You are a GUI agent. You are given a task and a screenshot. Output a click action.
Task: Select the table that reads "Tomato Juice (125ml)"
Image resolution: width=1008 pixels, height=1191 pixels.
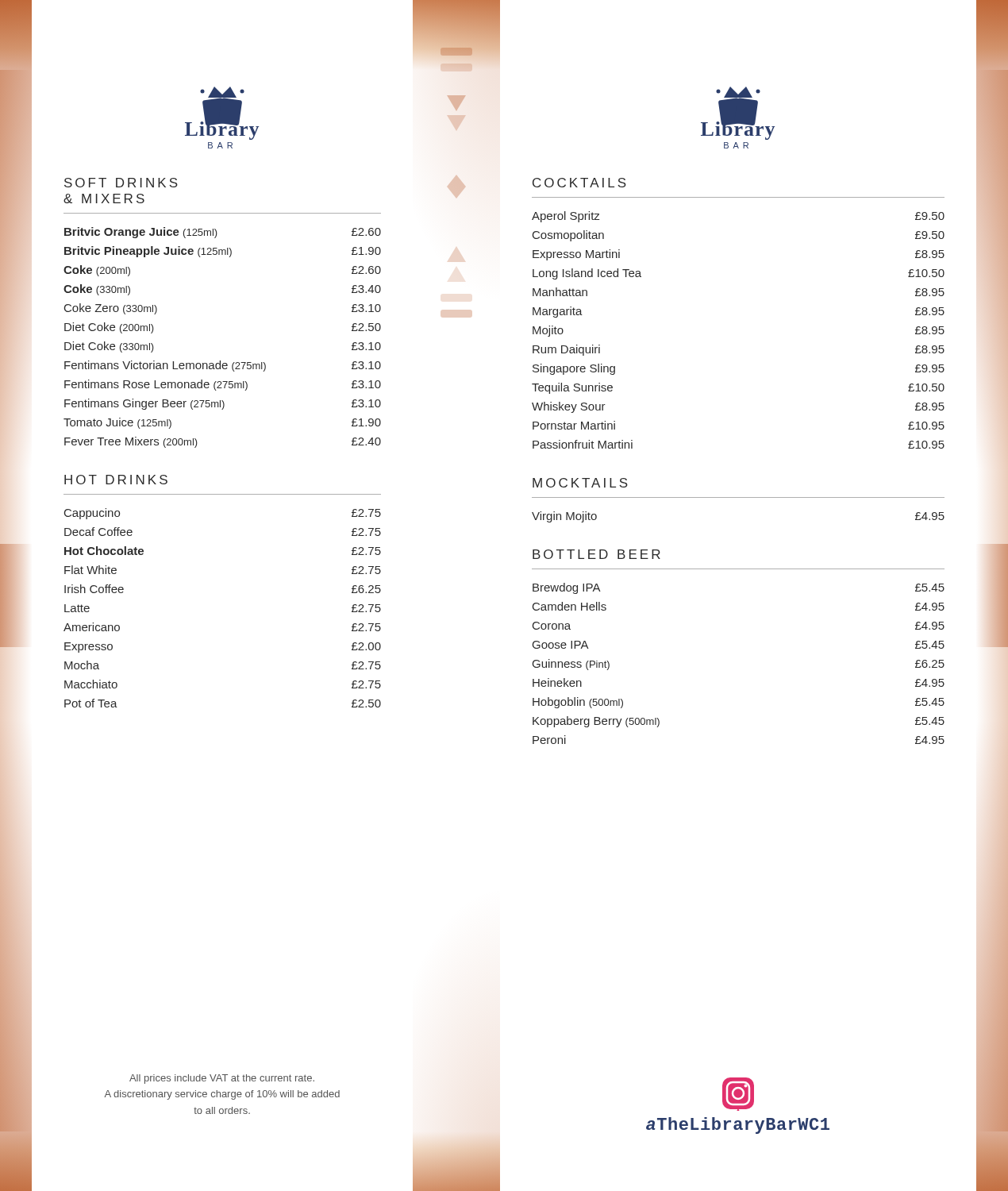coord(222,336)
